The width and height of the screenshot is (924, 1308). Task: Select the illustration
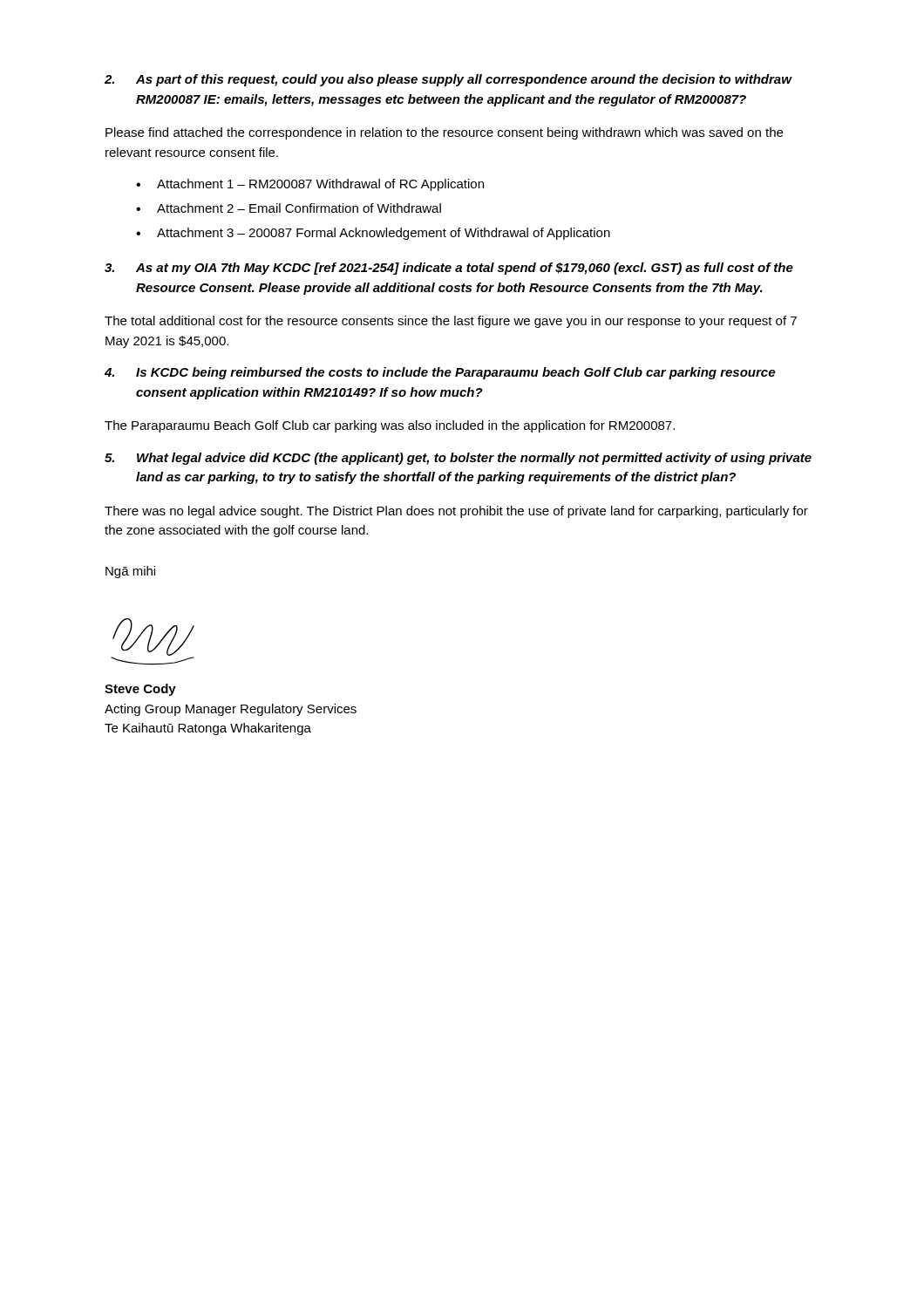point(462,635)
